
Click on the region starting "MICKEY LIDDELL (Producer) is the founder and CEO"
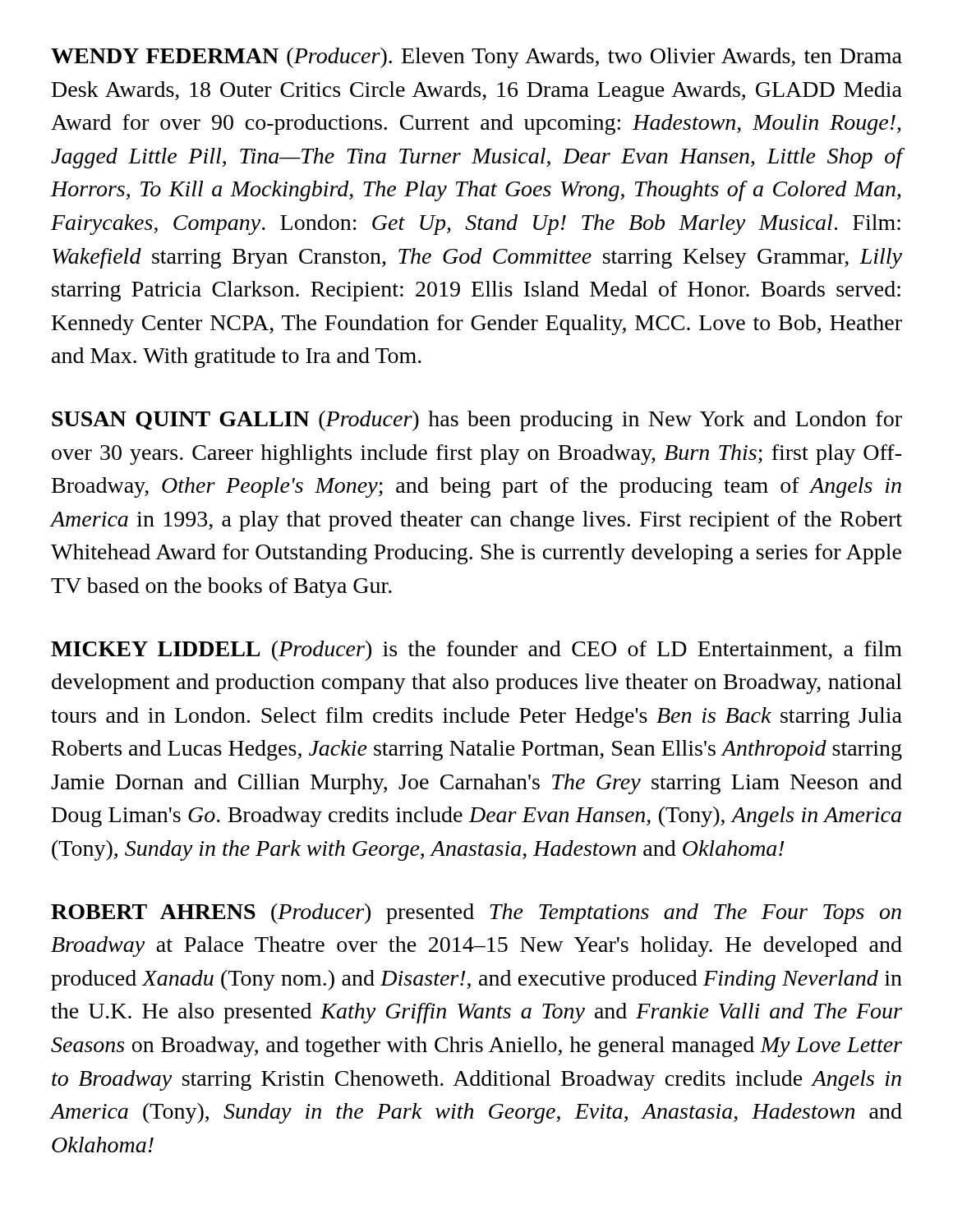pyautogui.click(x=476, y=748)
